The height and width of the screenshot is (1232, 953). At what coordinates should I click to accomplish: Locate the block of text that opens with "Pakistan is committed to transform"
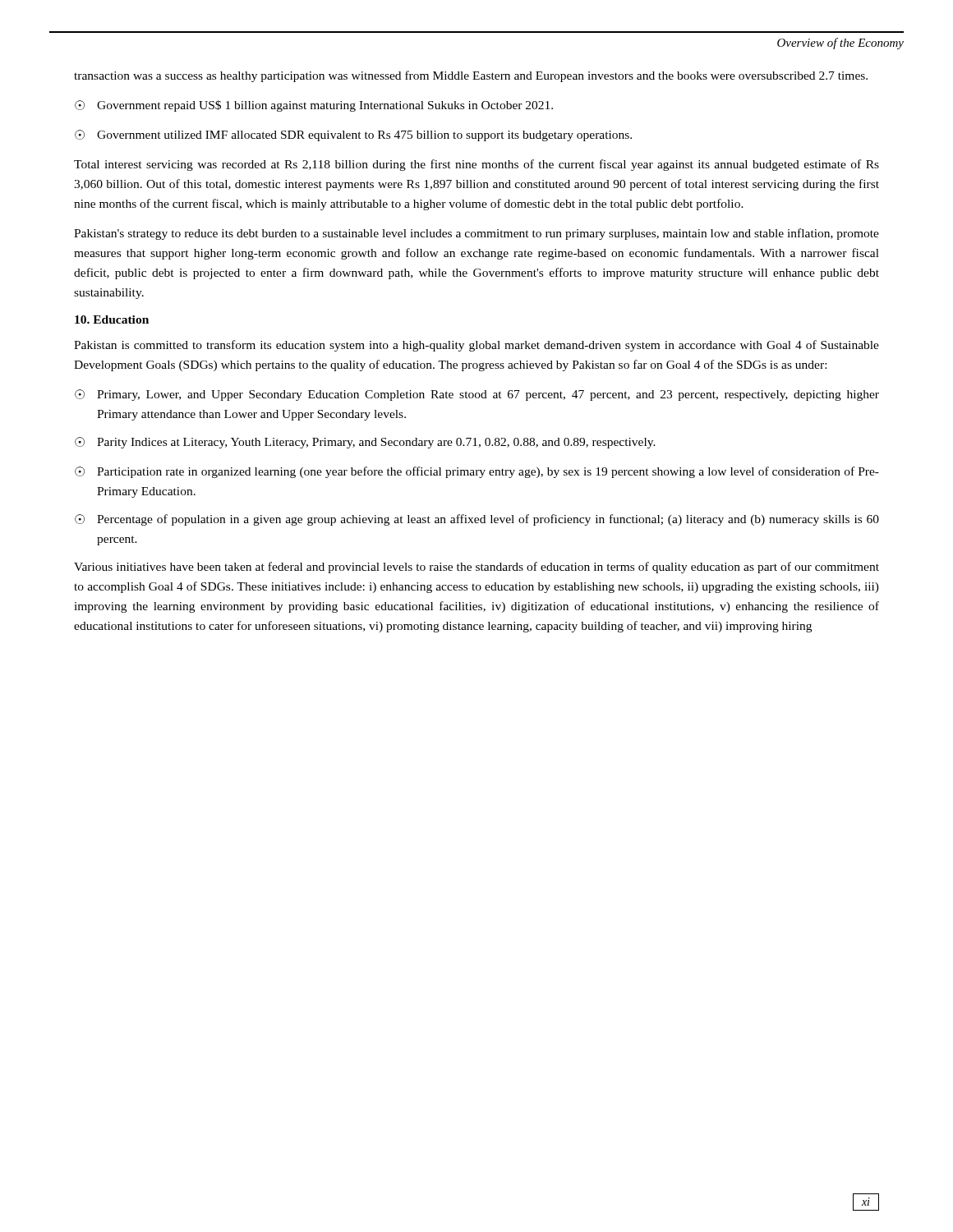(476, 354)
